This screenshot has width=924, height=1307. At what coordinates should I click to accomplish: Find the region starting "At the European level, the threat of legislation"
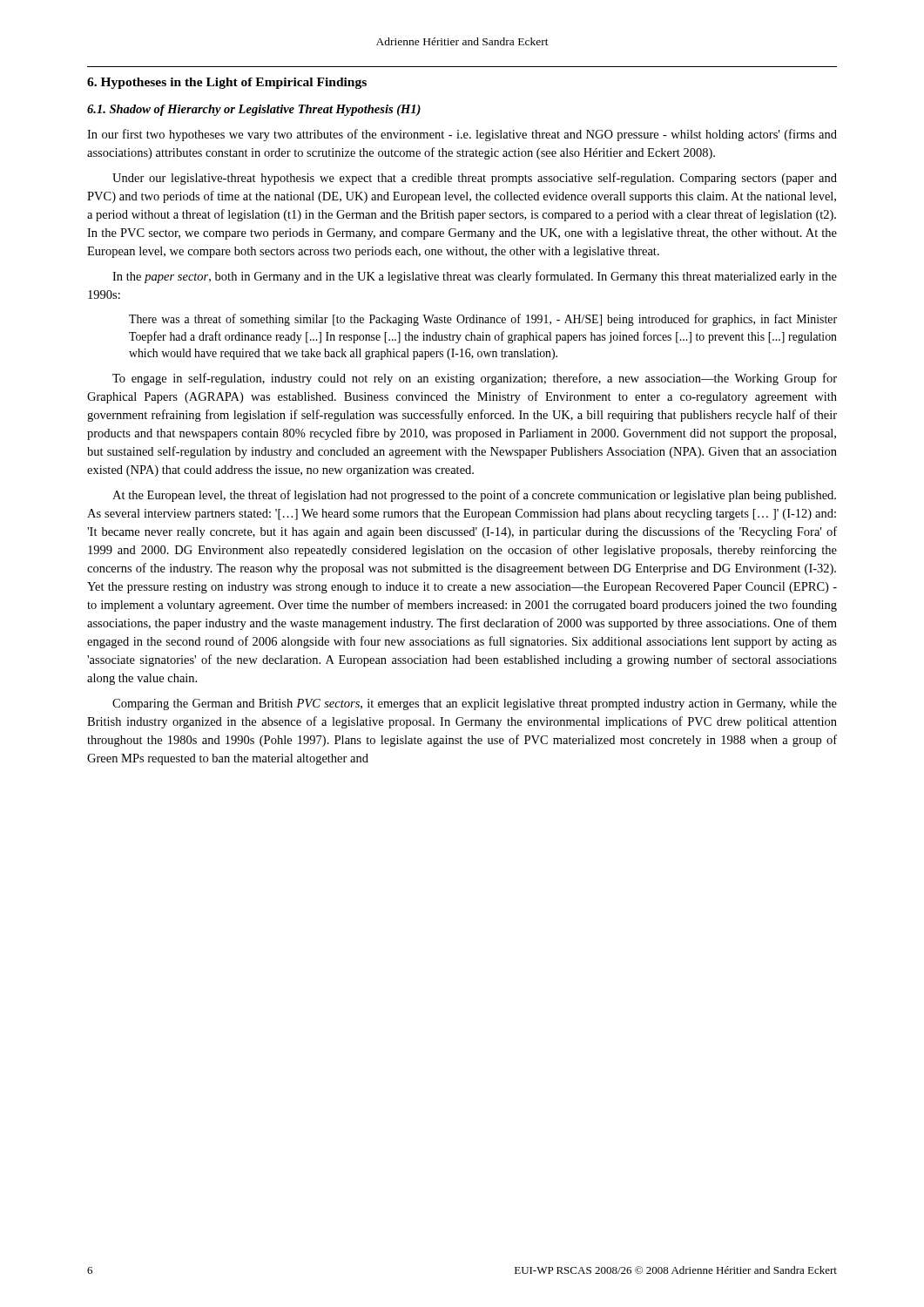pyautogui.click(x=462, y=587)
